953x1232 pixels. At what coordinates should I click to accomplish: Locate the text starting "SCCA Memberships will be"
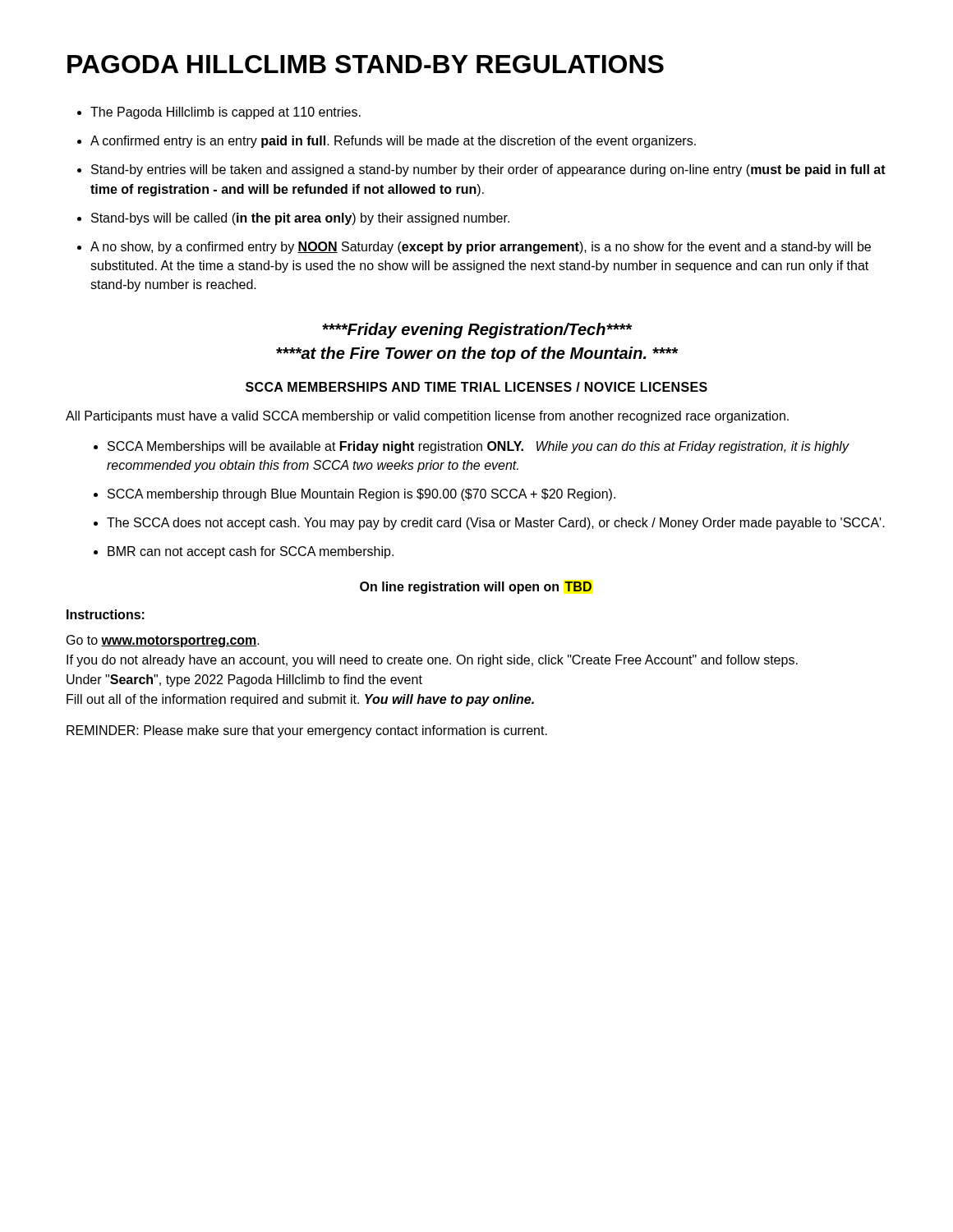[476, 456]
